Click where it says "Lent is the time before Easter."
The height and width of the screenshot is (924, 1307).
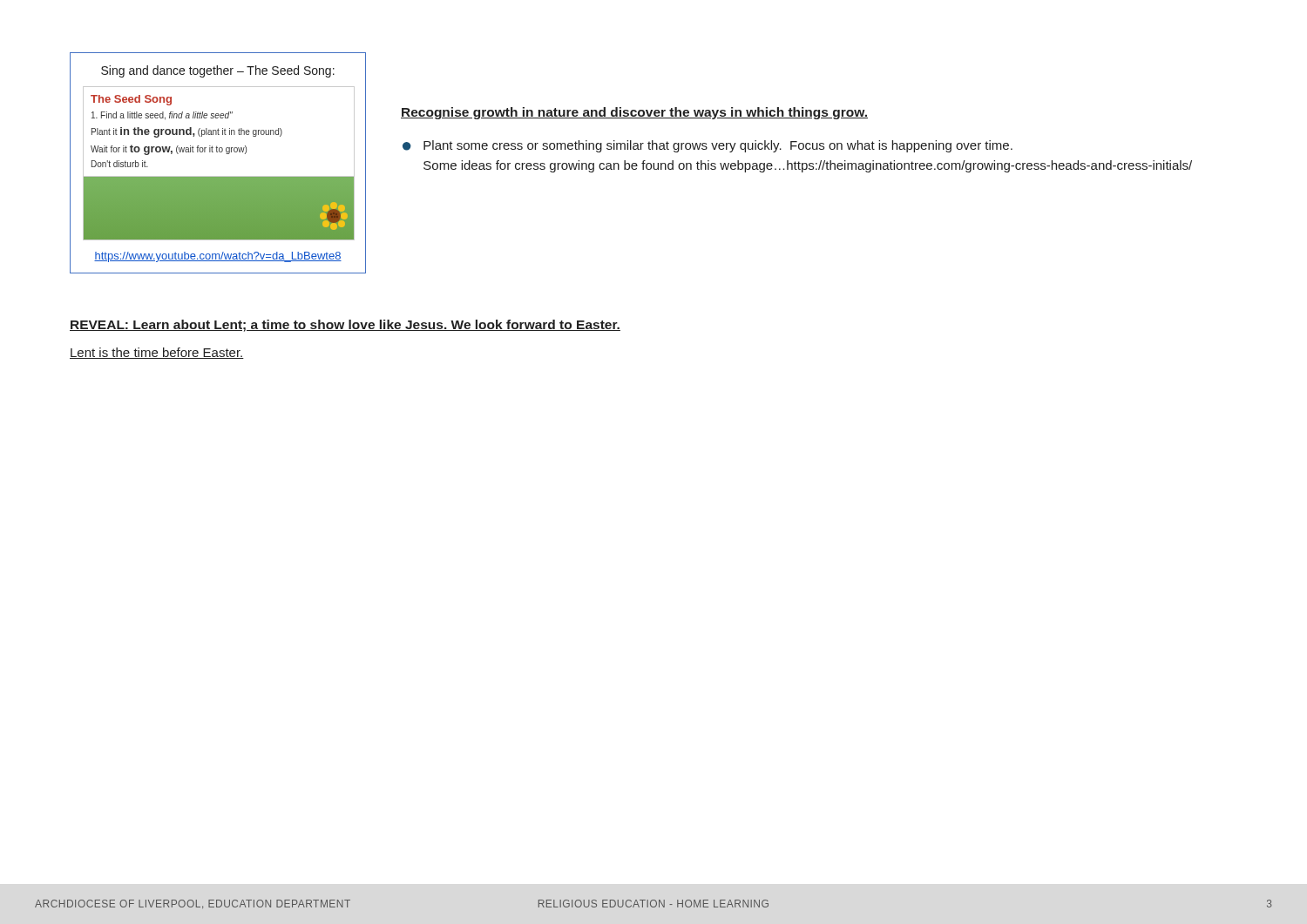(157, 352)
